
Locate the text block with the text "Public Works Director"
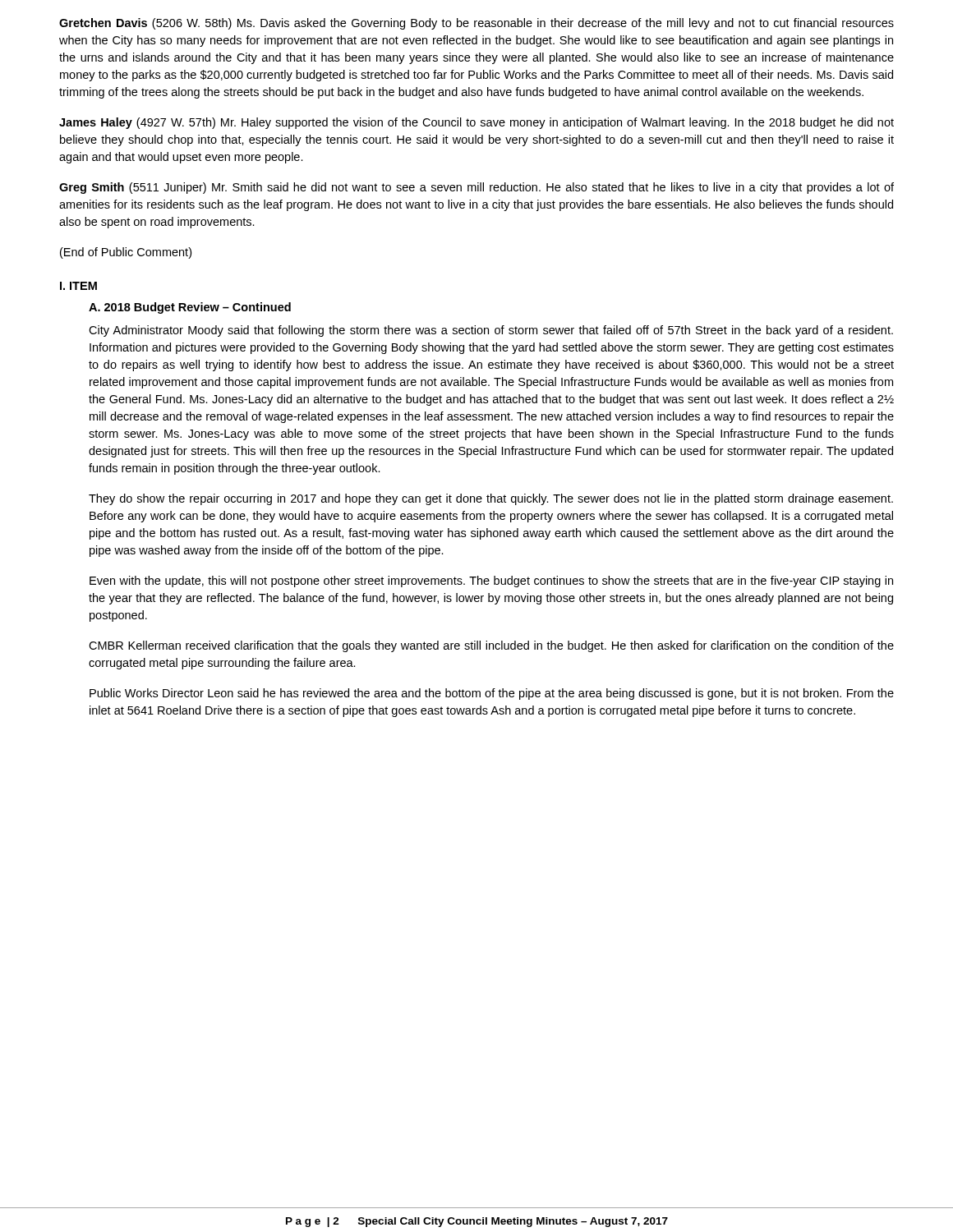(x=491, y=702)
